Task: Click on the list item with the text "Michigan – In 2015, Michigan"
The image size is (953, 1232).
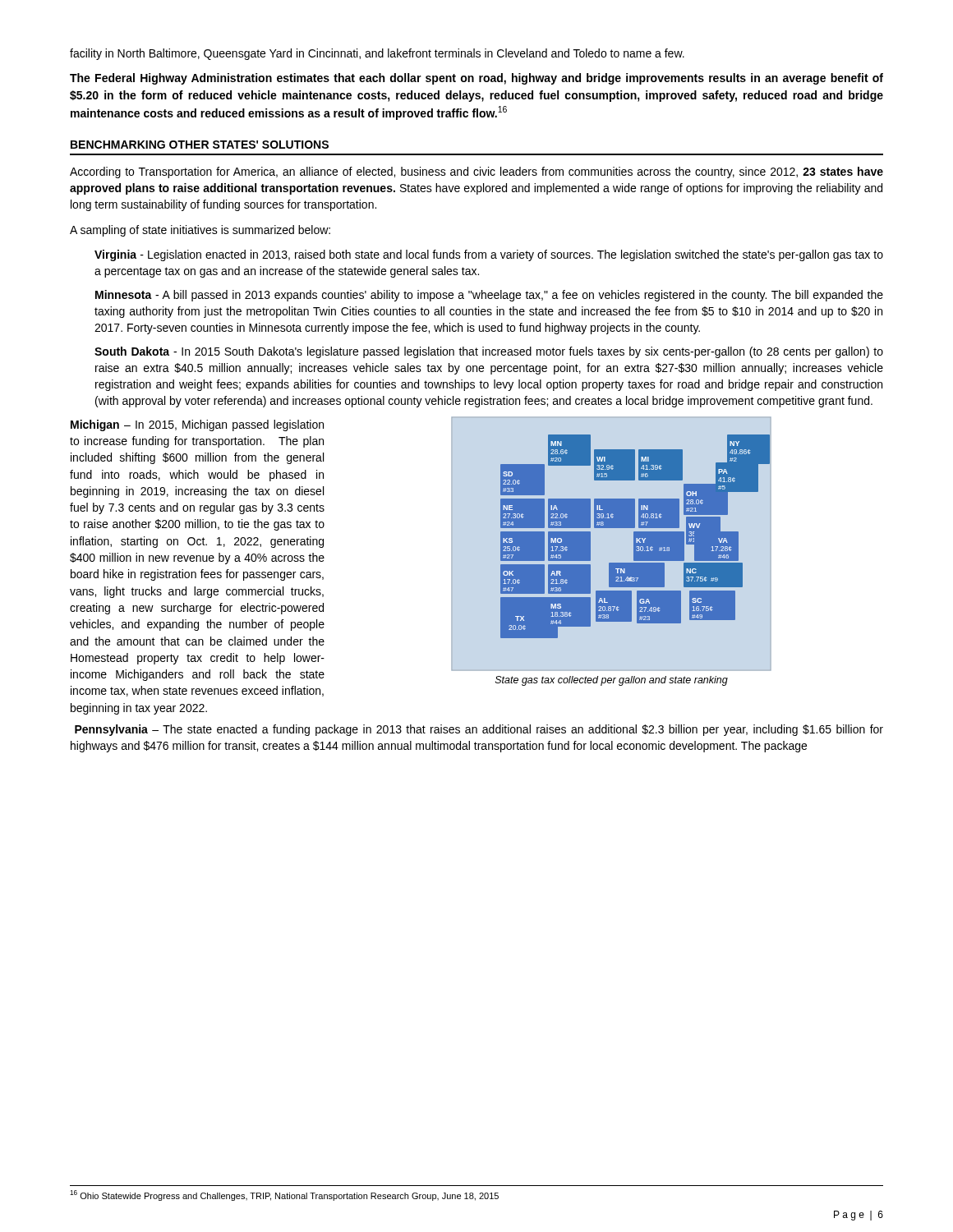Action: 197,566
